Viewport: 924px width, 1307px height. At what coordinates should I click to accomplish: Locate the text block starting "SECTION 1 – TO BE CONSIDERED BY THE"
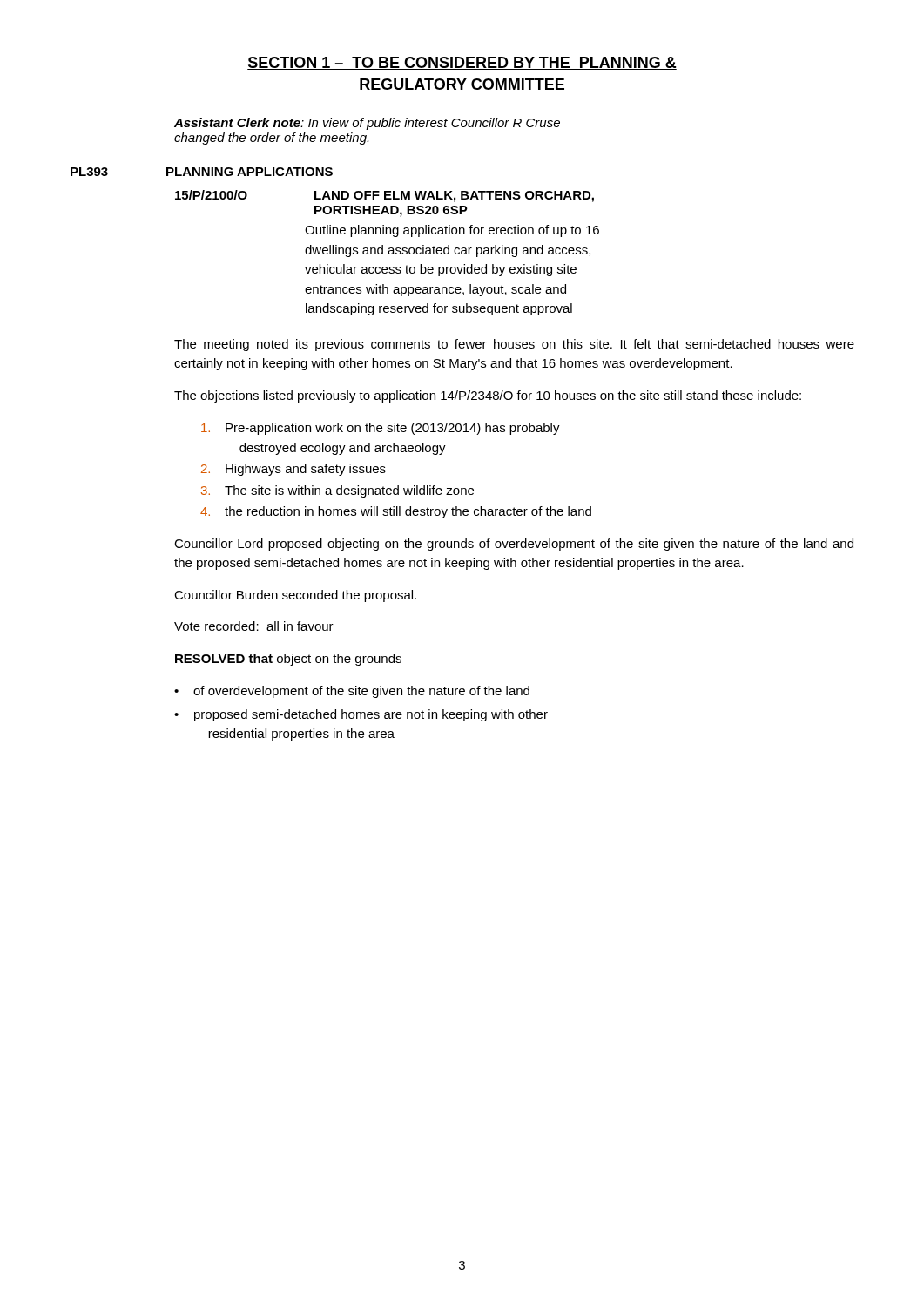click(462, 74)
